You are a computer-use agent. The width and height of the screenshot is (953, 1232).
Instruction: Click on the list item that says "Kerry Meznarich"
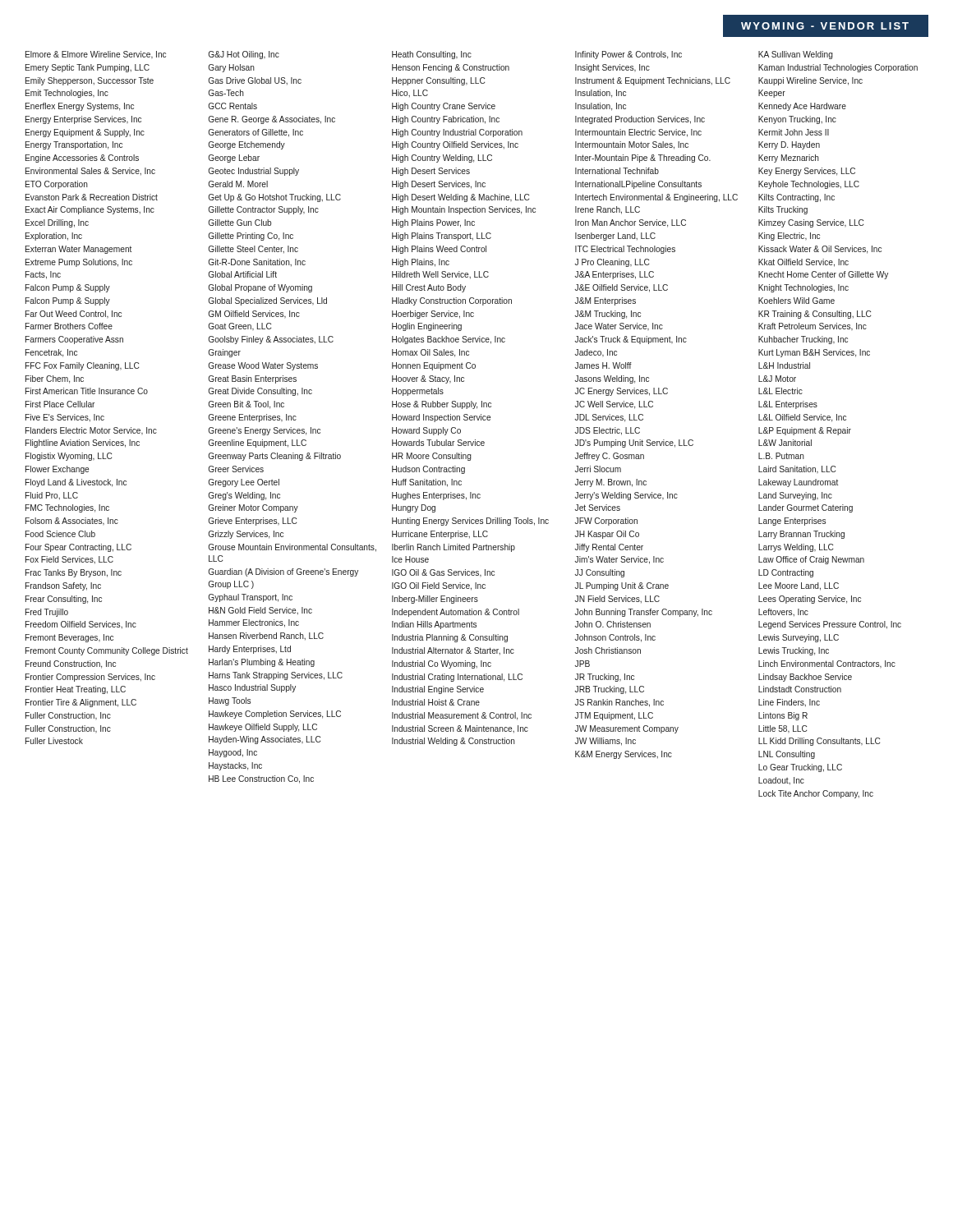coord(789,158)
